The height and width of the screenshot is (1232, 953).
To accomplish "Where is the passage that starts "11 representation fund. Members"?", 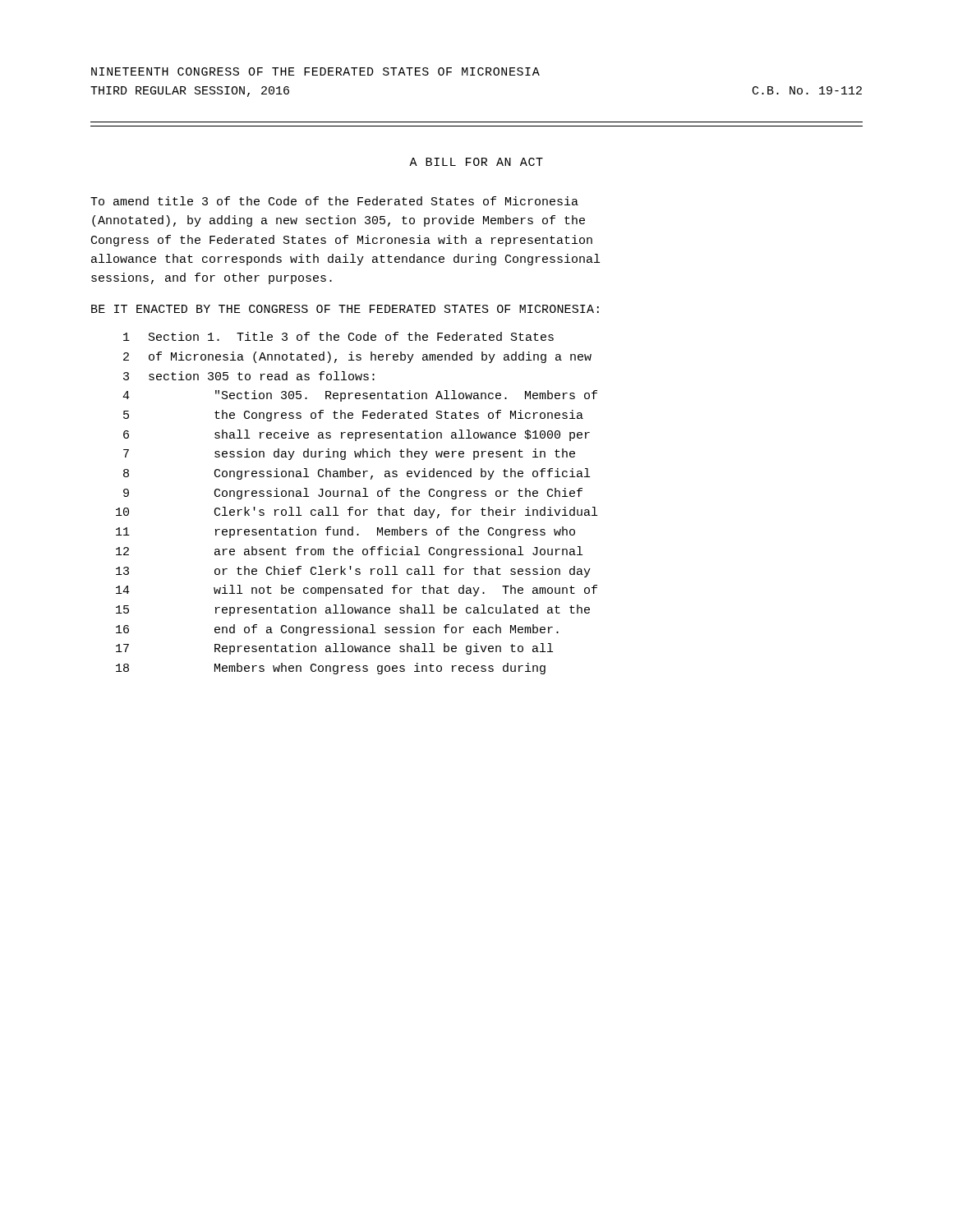I will click(476, 533).
